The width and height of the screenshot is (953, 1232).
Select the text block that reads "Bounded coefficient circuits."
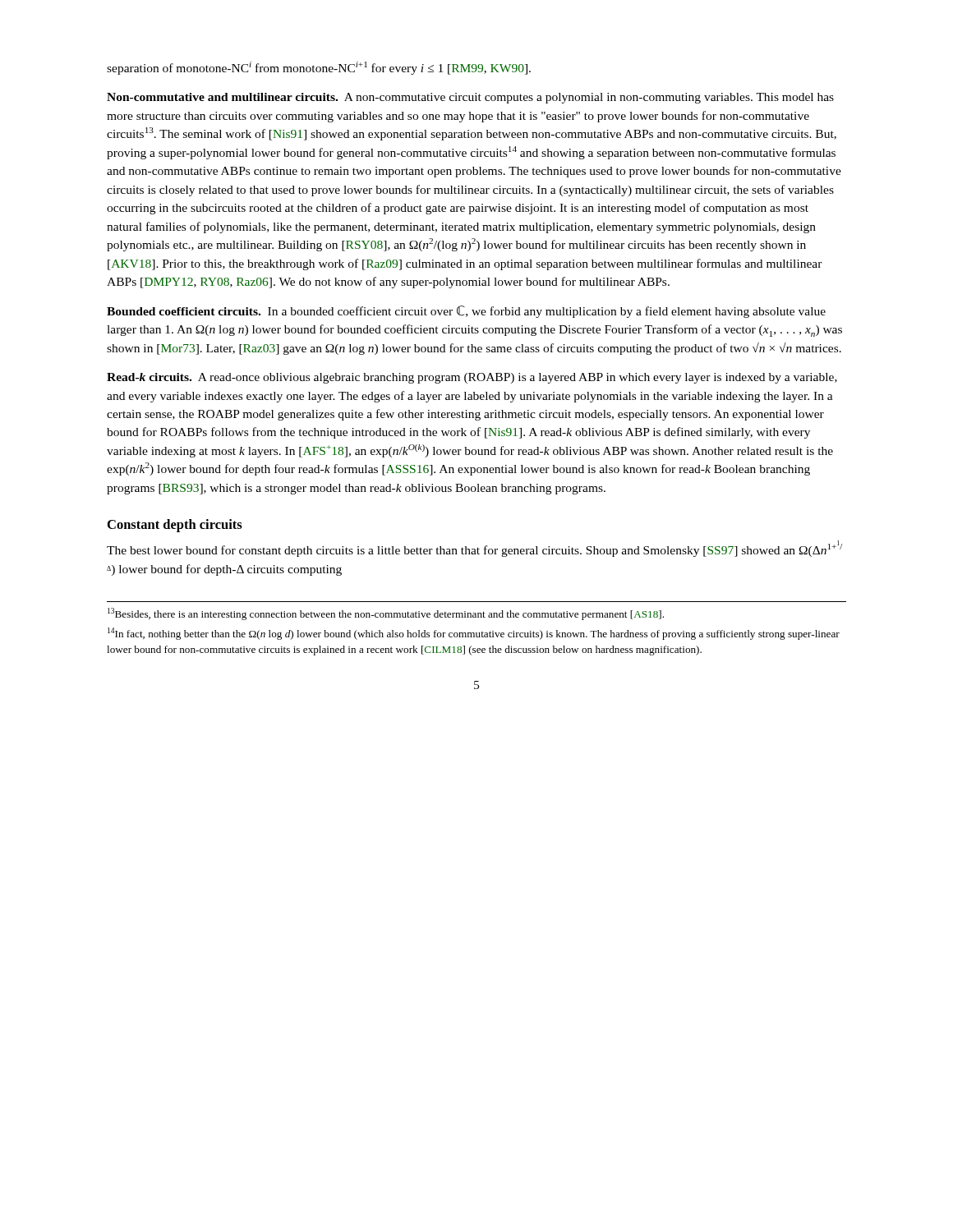tap(475, 329)
